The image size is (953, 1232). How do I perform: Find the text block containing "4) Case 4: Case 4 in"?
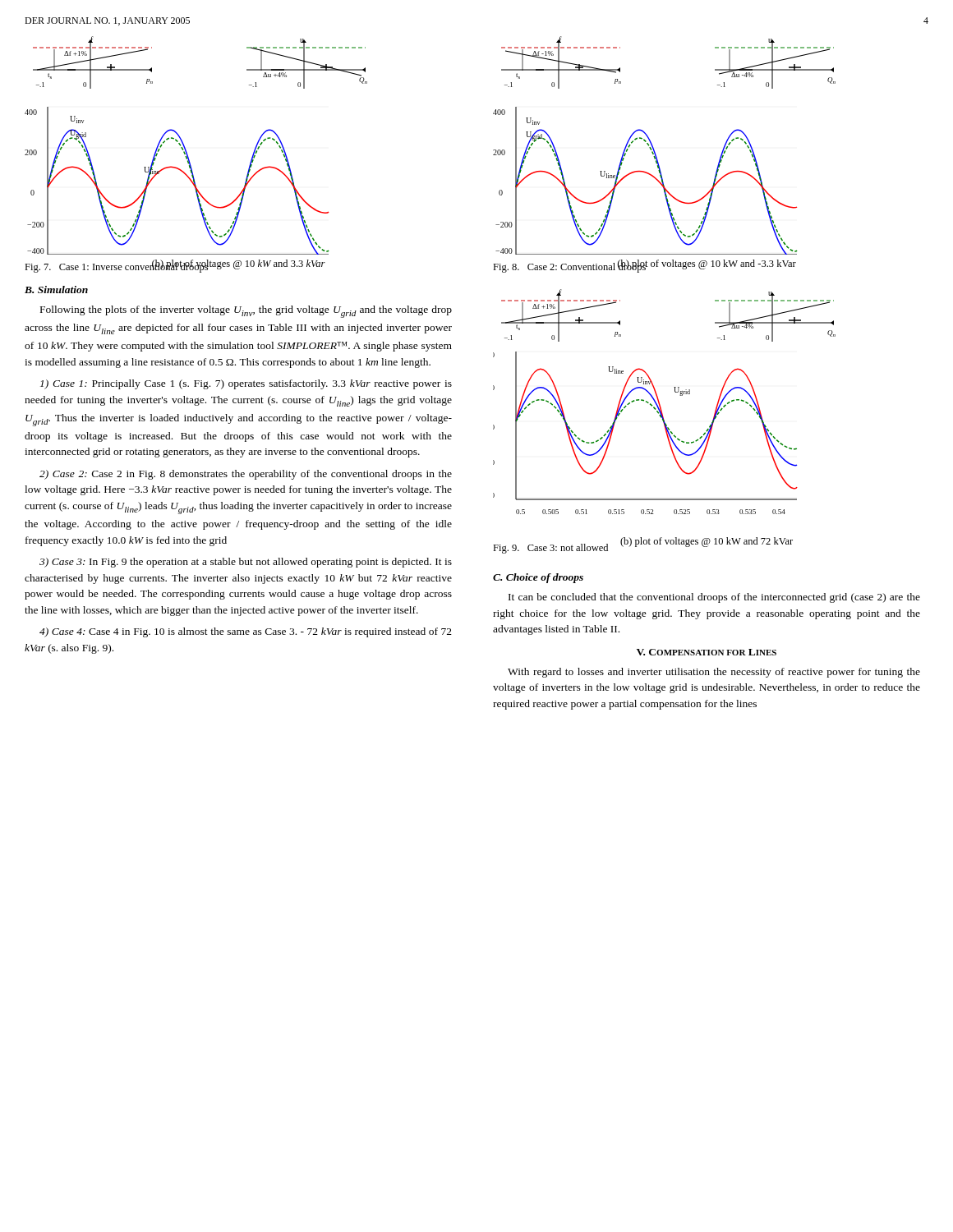(x=238, y=640)
